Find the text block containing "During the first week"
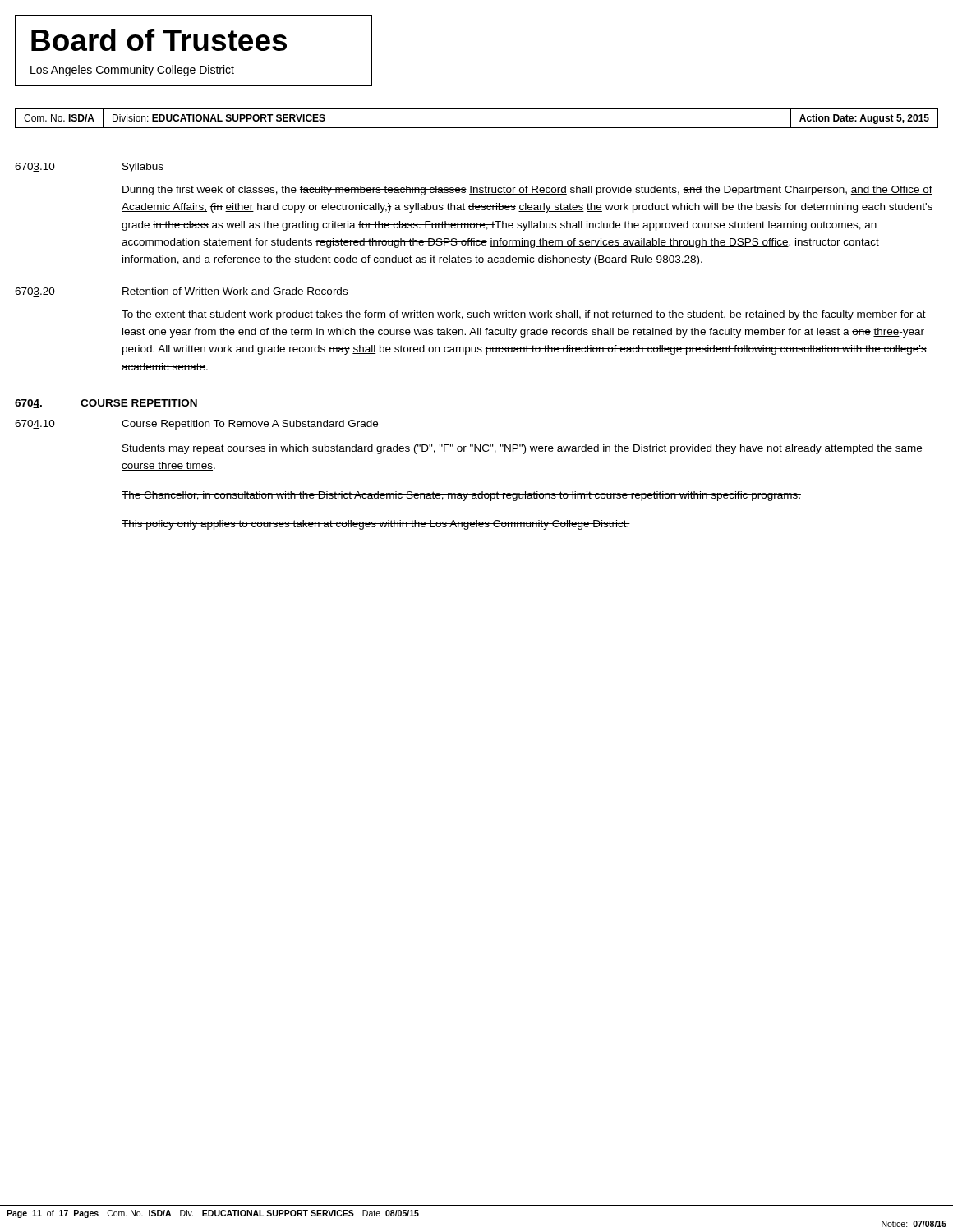 tap(527, 224)
